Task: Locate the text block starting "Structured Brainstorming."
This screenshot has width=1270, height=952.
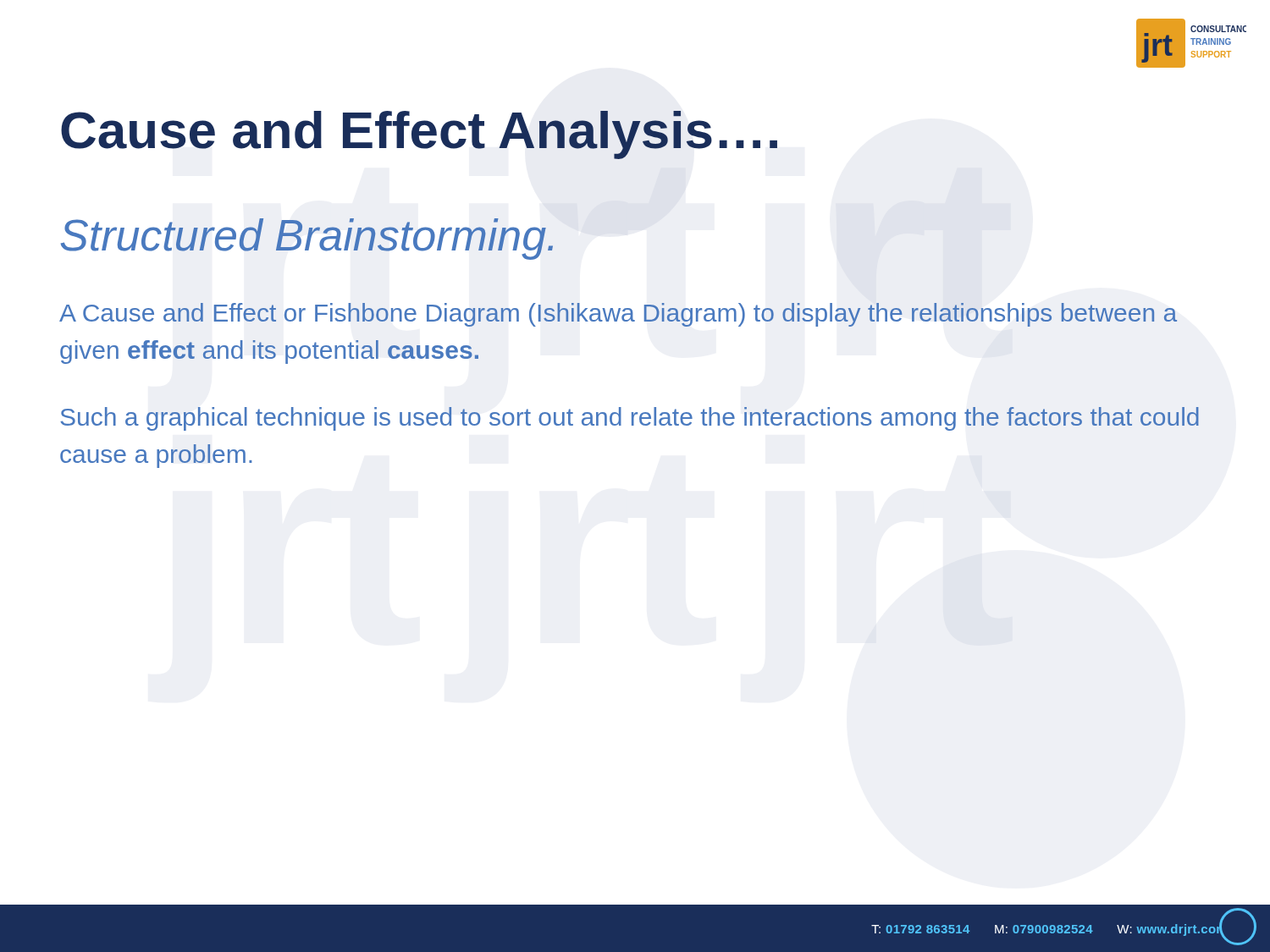Action: [x=307, y=239]
